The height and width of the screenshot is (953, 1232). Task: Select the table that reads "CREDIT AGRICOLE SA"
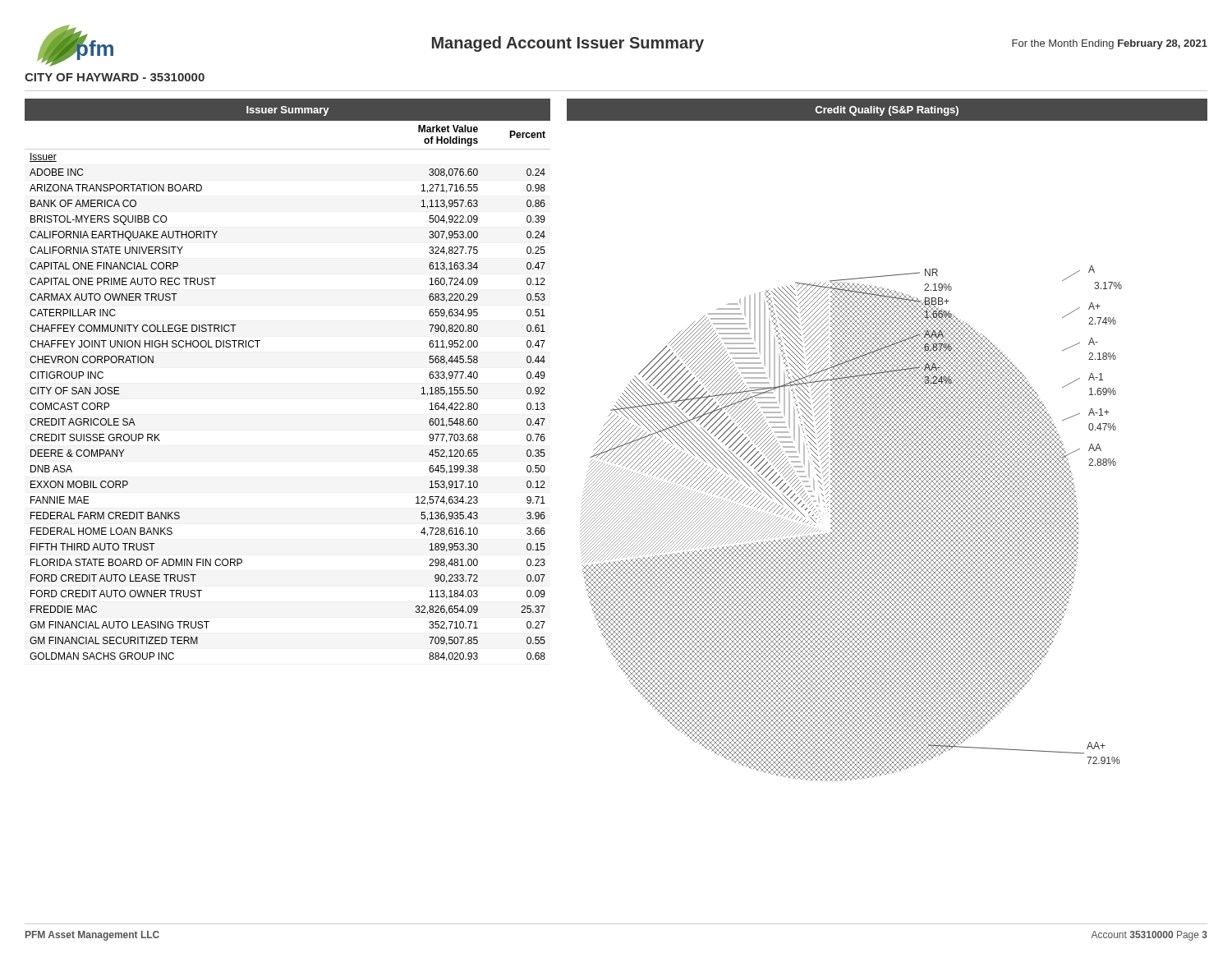pyautogui.click(x=287, y=382)
